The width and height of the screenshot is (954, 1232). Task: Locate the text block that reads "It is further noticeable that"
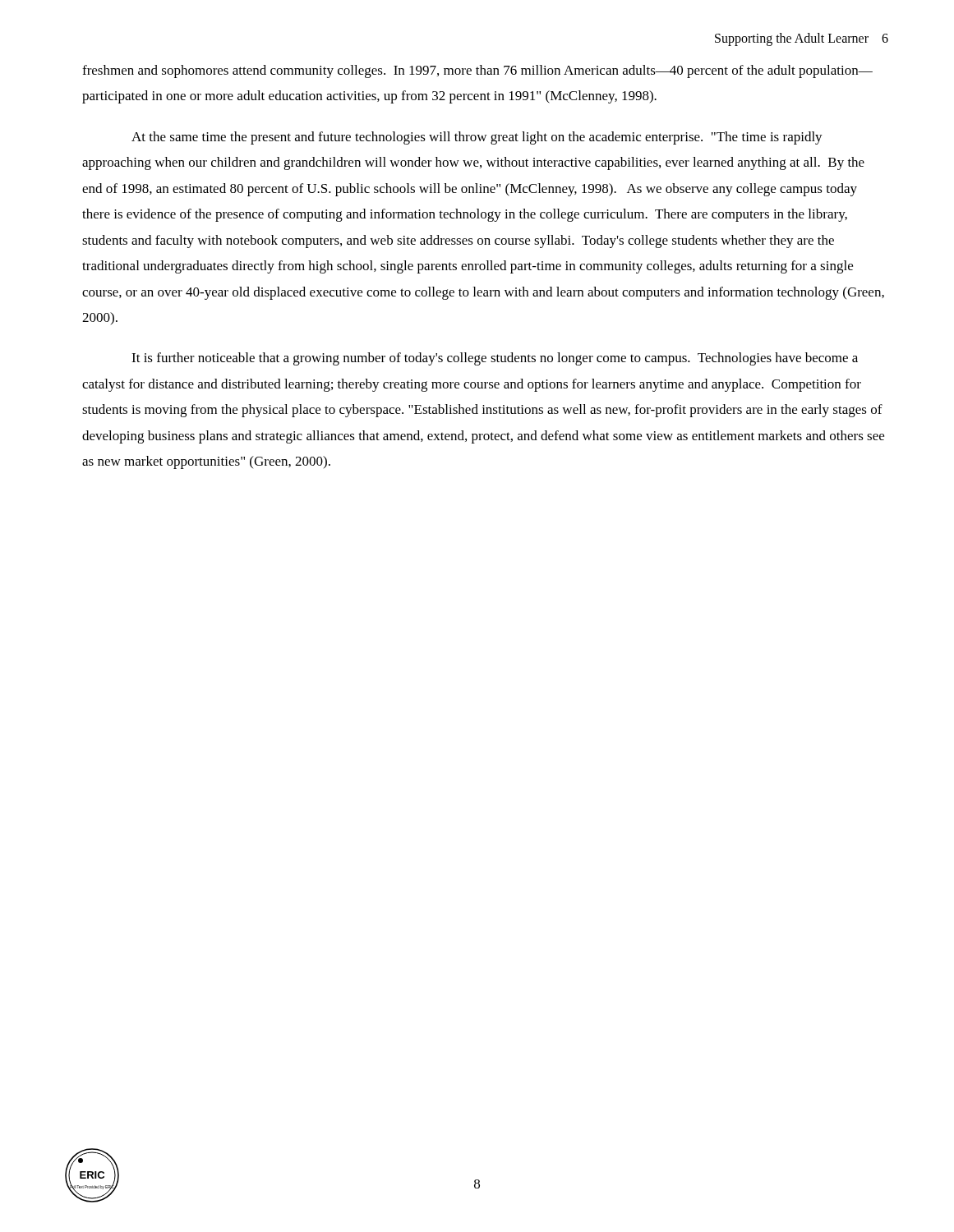point(483,410)
